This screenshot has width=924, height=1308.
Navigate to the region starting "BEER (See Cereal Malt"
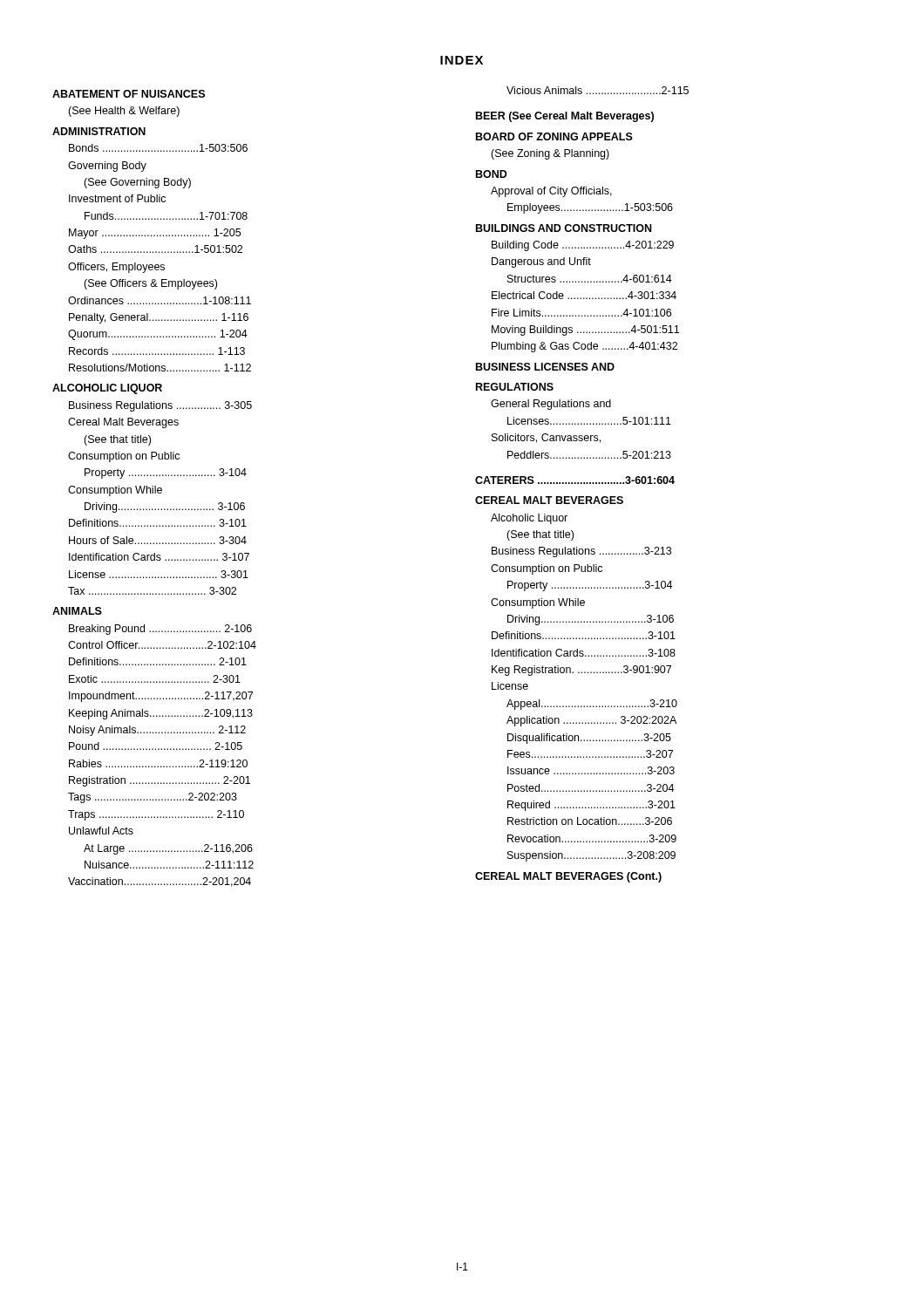[565, 116]
